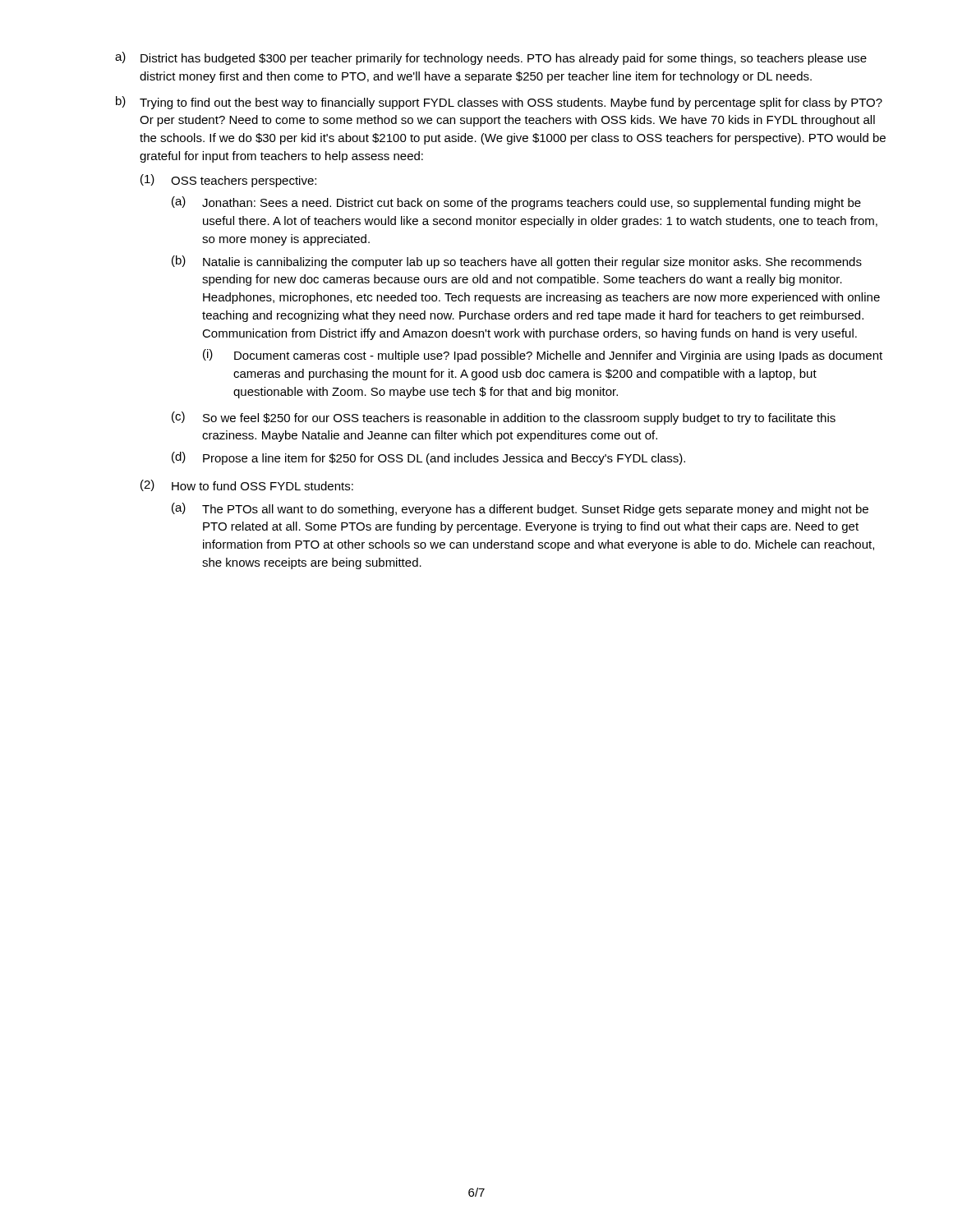
Task: Click on the region starting "(d) Propose a line item for"
Action: pos(529,458)
